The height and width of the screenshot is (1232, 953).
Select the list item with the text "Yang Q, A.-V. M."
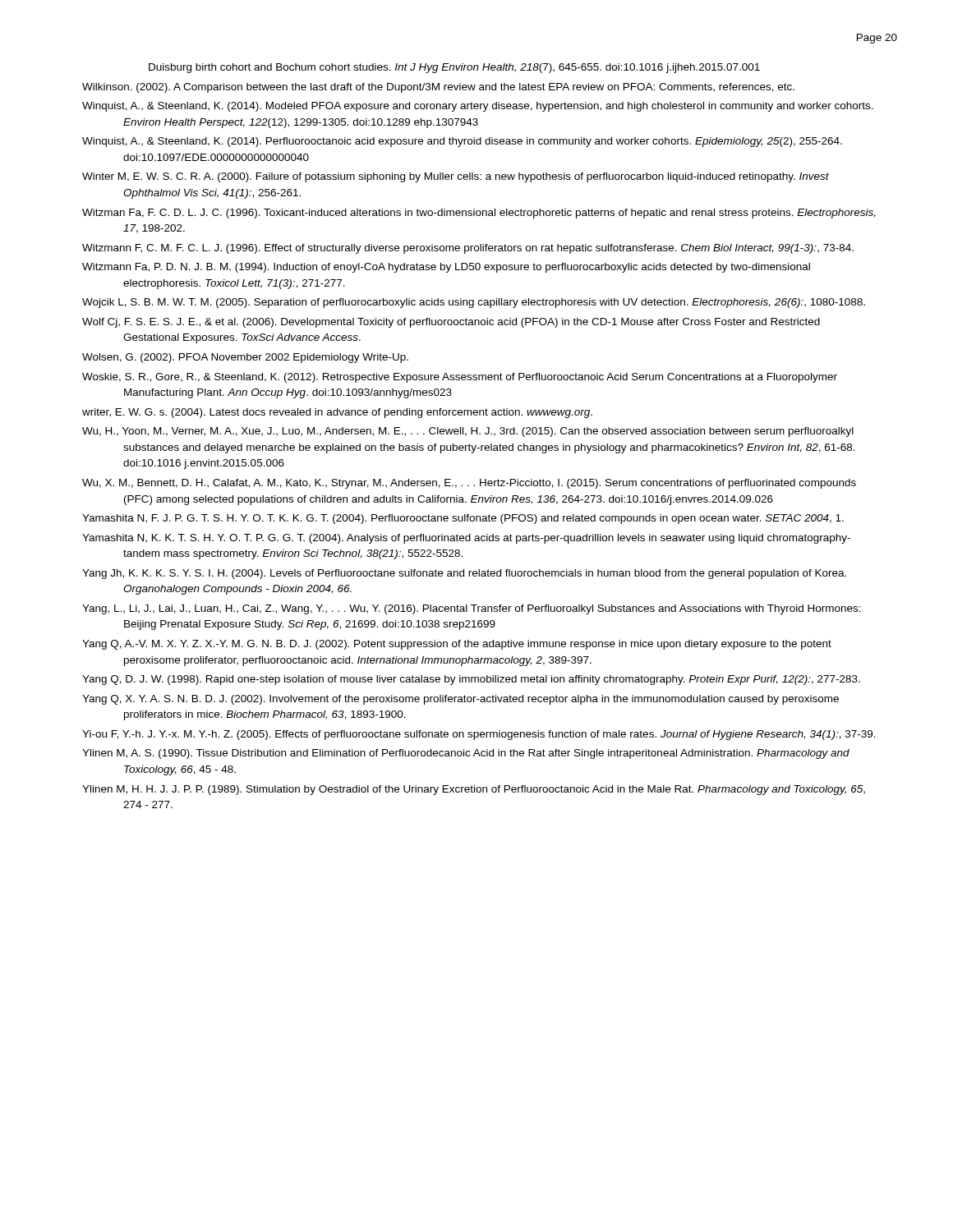coord(457,652)
